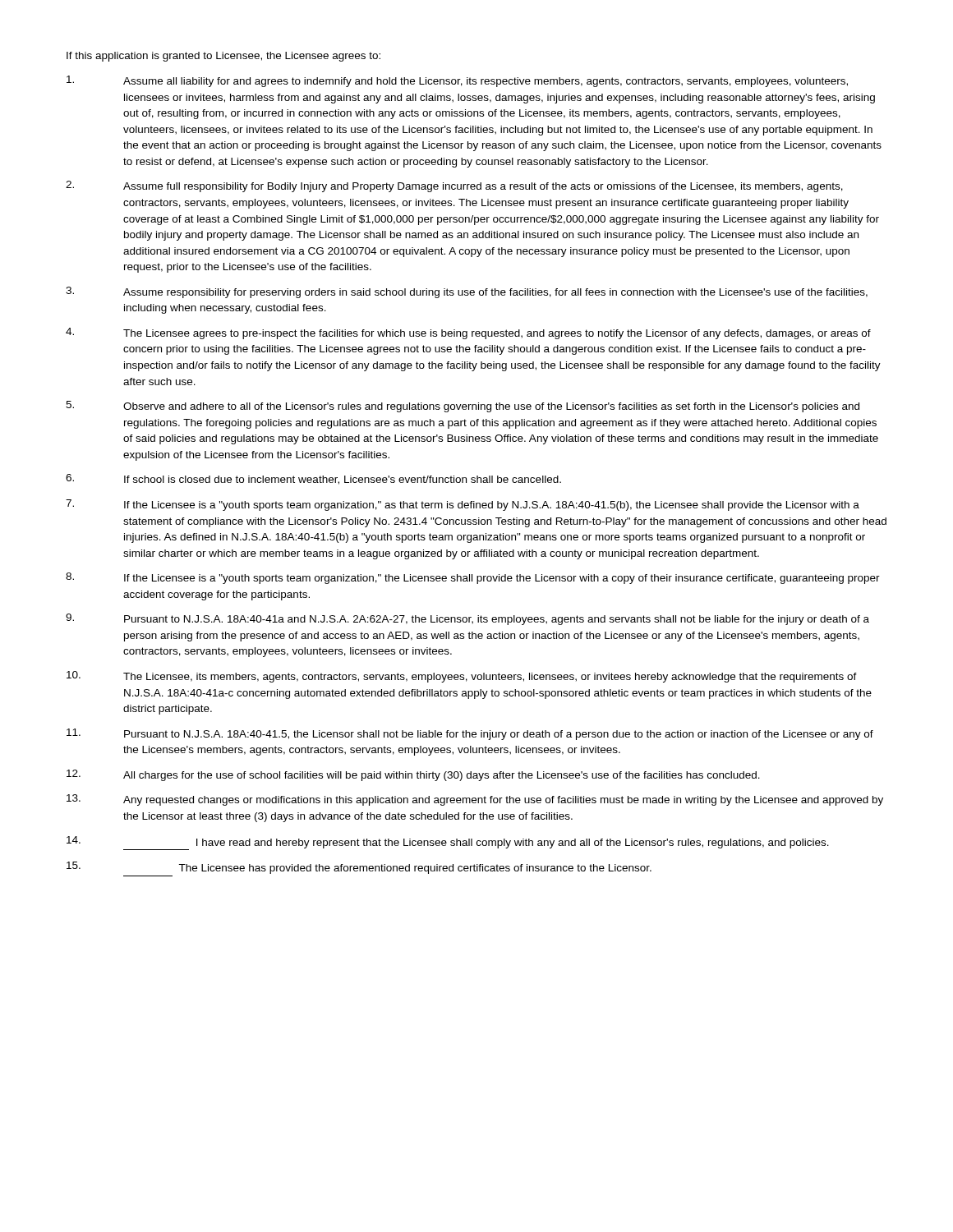Find the list item with the text "15. The Licensee has provided the aforementioned"
The height and width of the screenshot is (1232, 953).
(476, 868)
